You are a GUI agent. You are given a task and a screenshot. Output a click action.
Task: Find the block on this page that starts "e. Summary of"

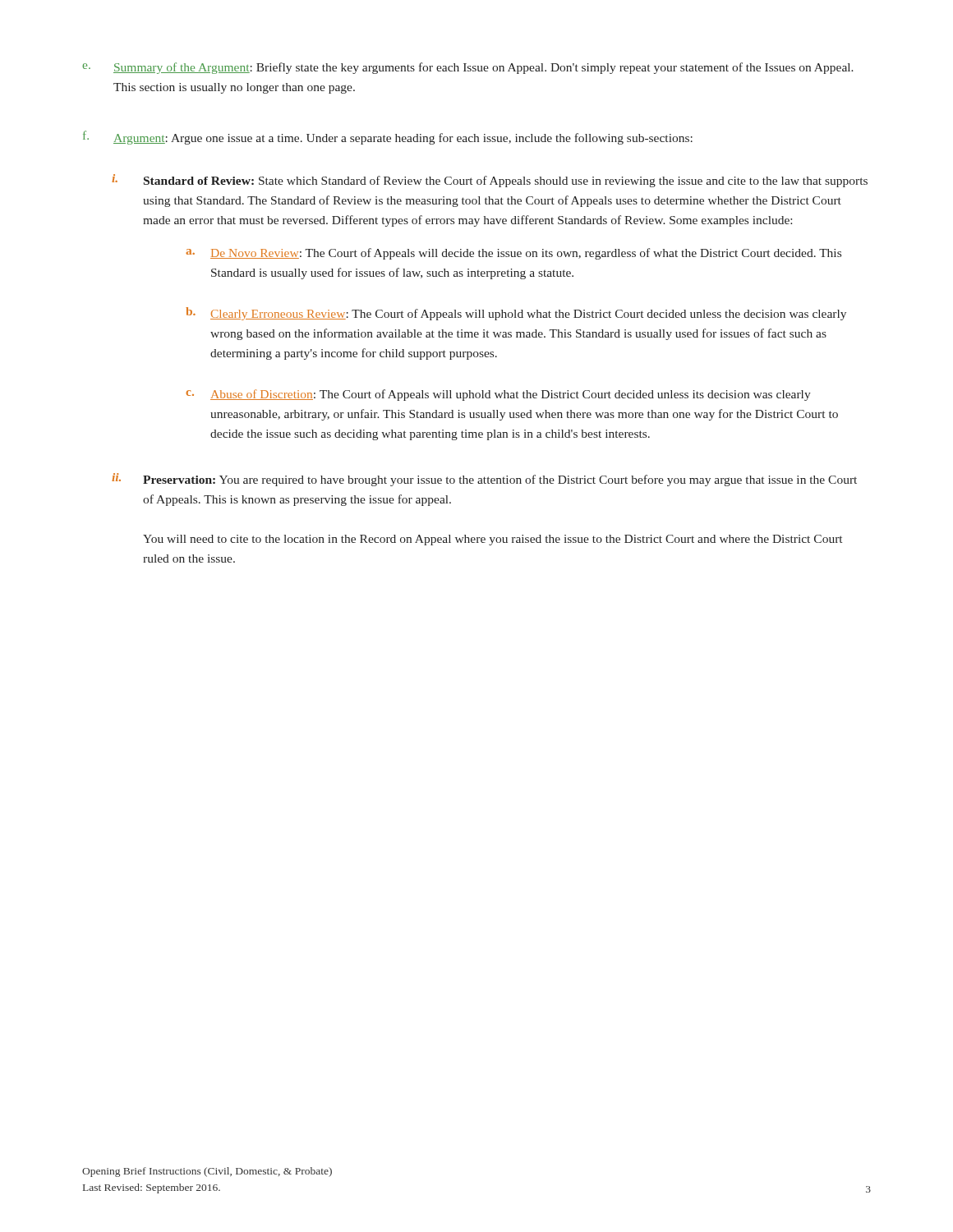coord(476,81)
